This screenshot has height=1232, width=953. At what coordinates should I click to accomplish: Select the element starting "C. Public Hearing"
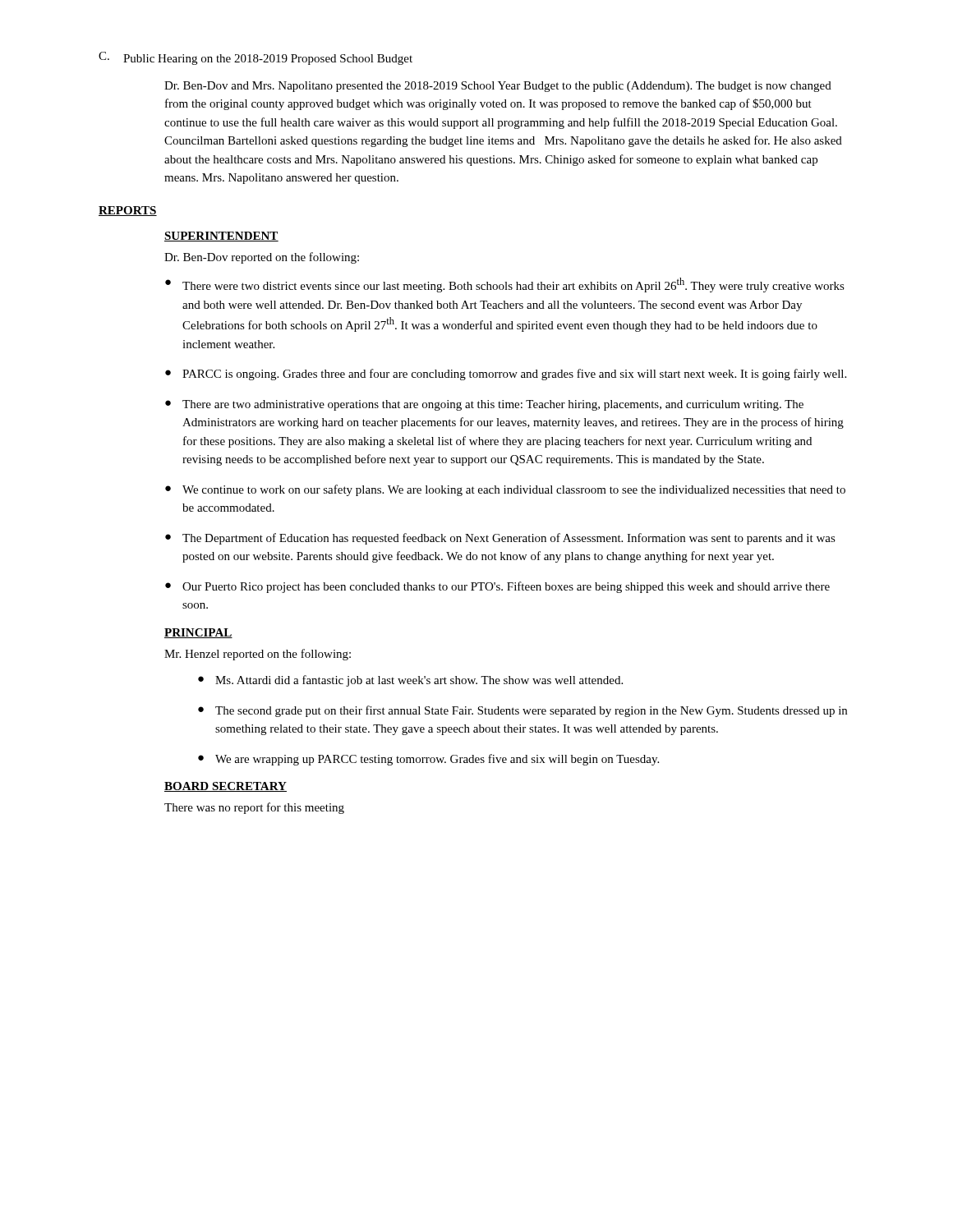[x=255, y=59]
